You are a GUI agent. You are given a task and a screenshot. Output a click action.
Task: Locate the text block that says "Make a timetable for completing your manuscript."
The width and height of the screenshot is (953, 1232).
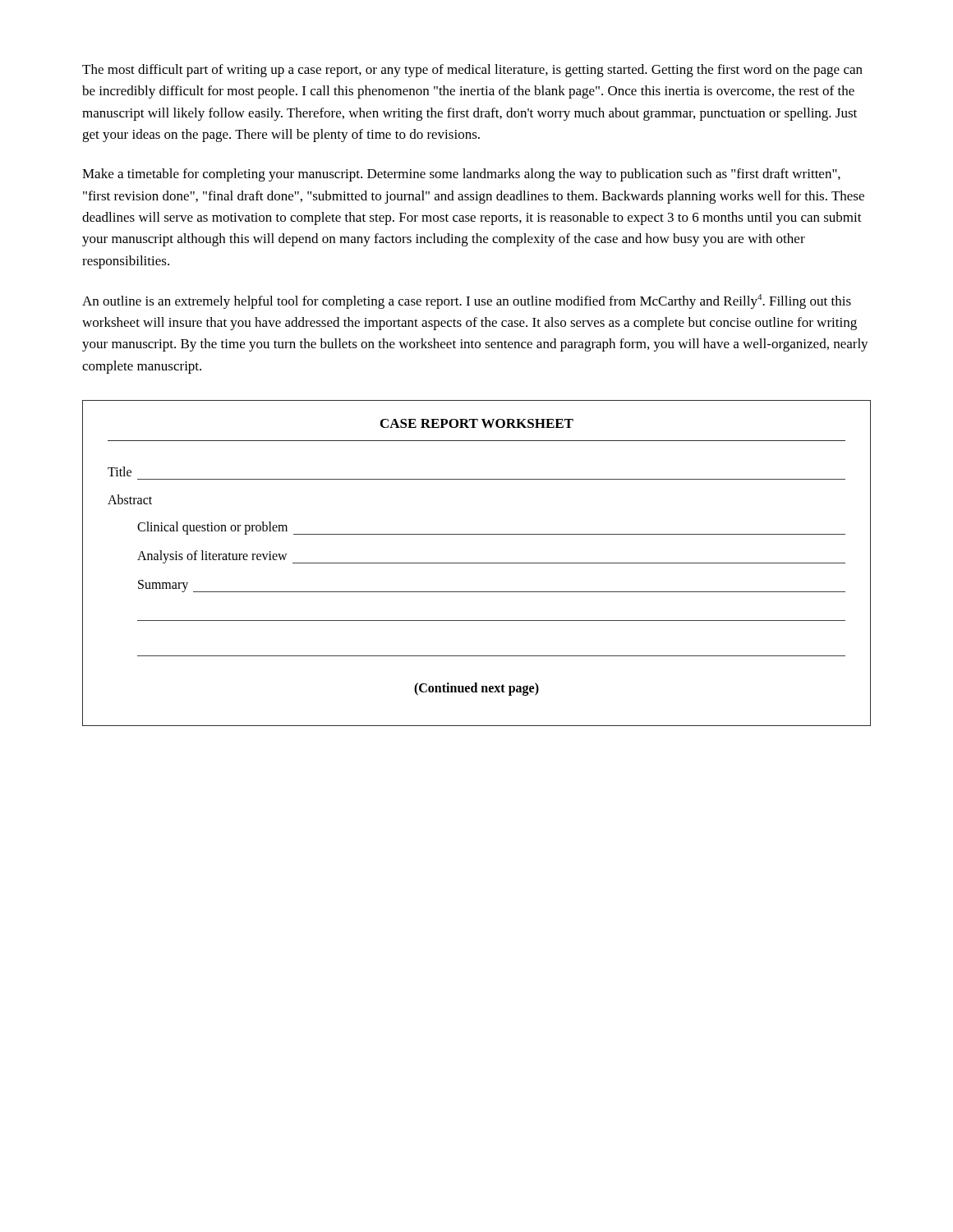click(473, 217)
